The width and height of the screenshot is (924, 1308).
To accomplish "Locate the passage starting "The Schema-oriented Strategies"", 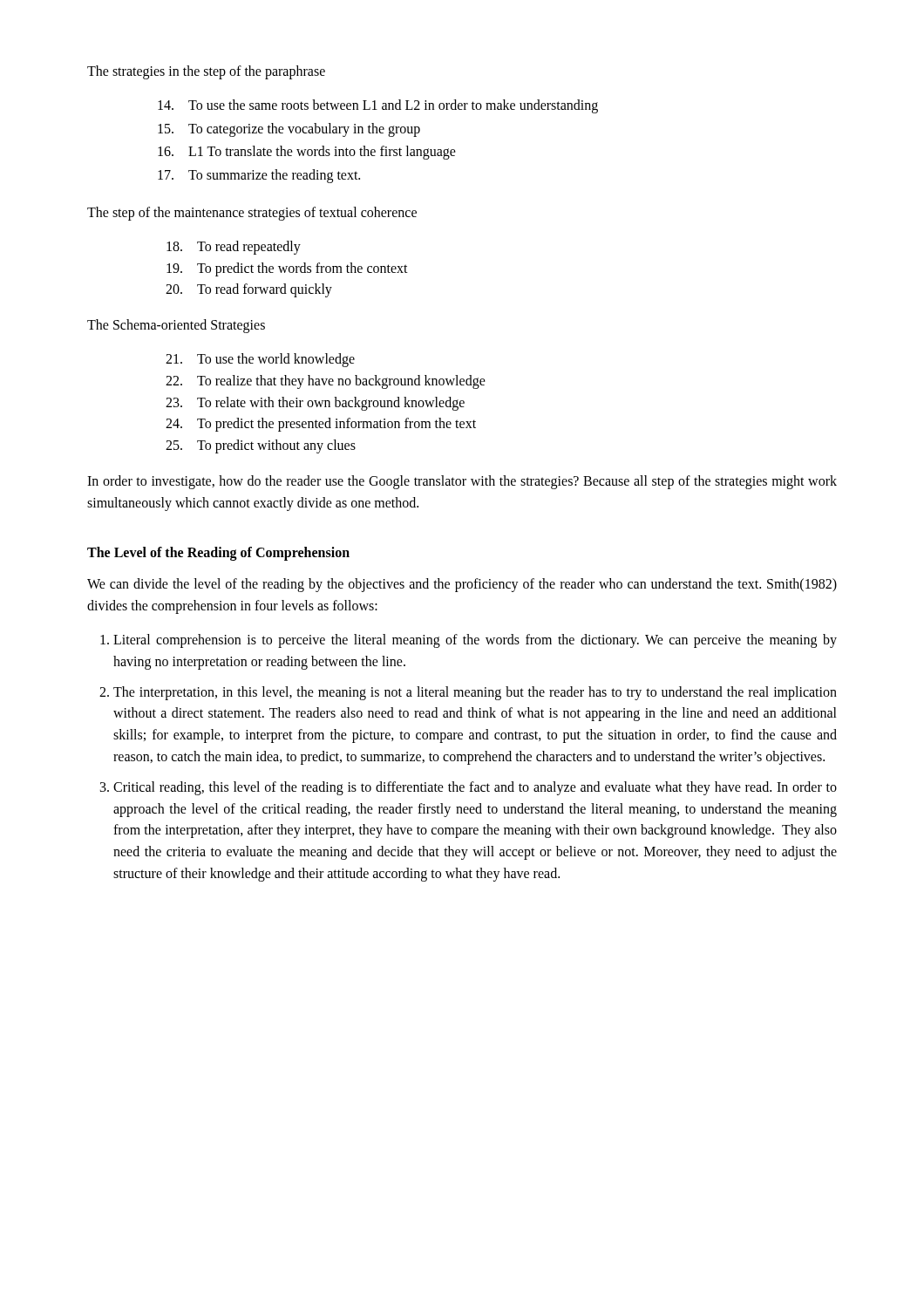I will coord(176,325).
